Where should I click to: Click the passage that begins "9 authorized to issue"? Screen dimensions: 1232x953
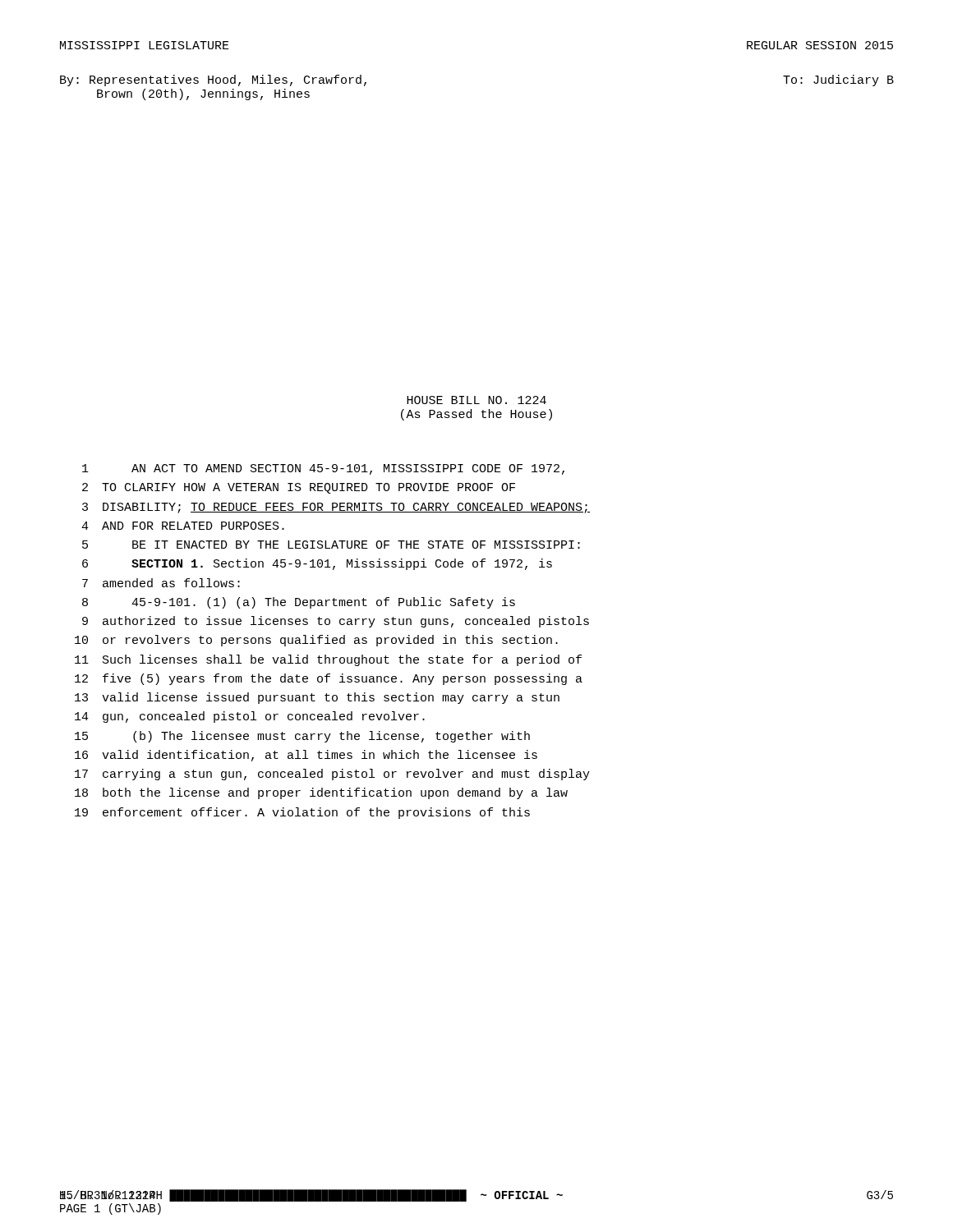coord(476,622)
